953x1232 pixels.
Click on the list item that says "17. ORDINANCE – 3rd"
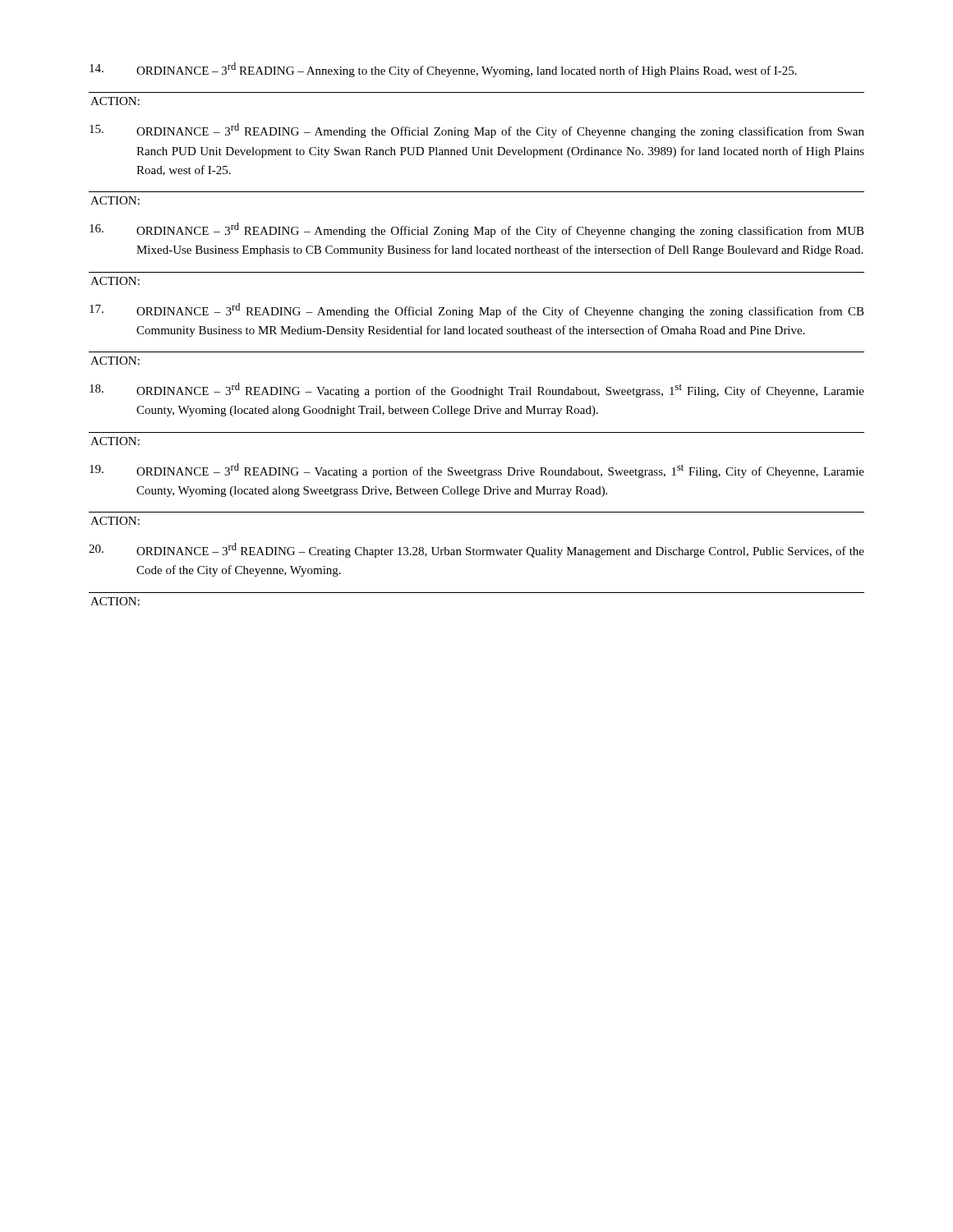click(476, 320)
